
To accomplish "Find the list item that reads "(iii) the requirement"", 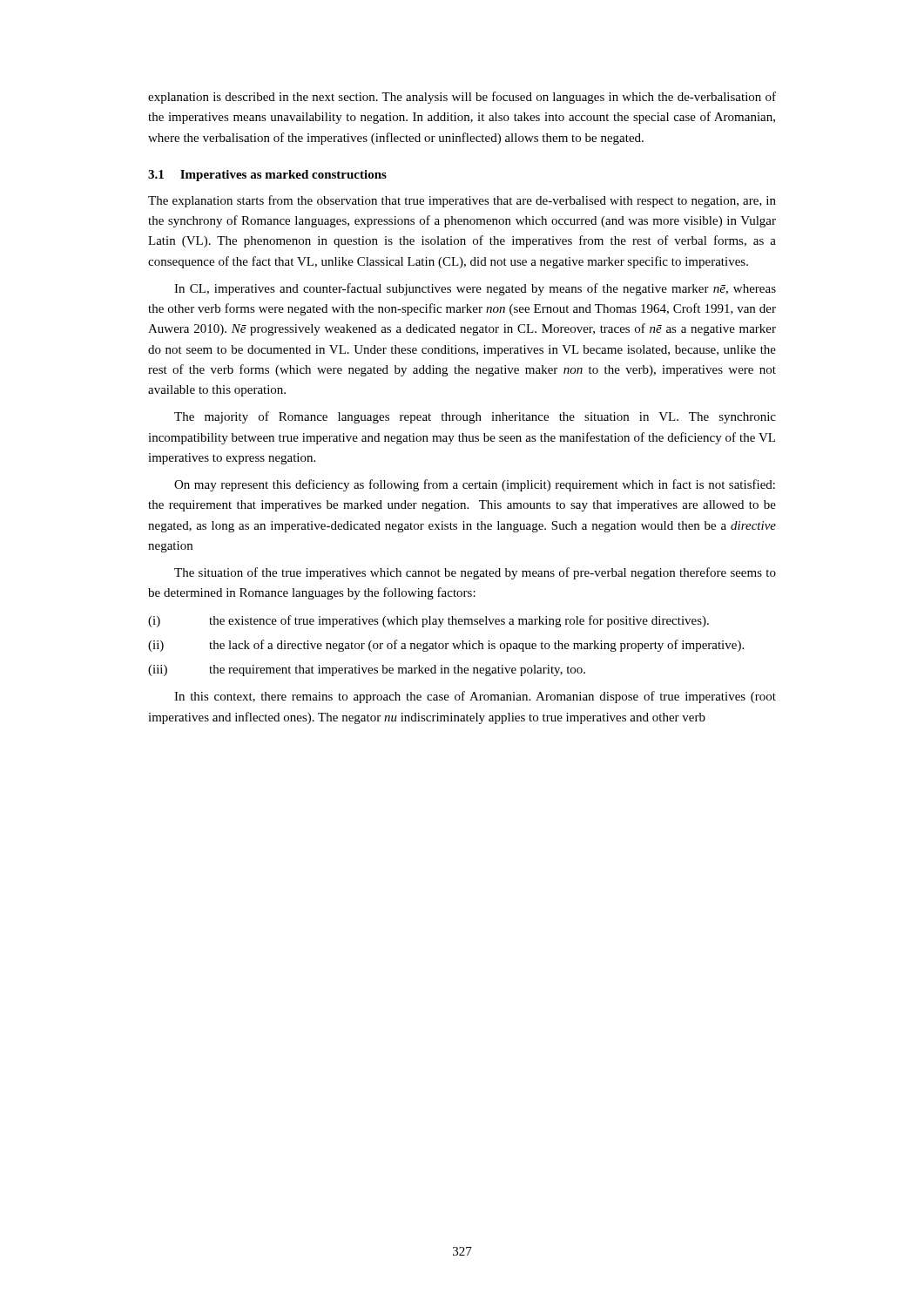I will (462, 670).
